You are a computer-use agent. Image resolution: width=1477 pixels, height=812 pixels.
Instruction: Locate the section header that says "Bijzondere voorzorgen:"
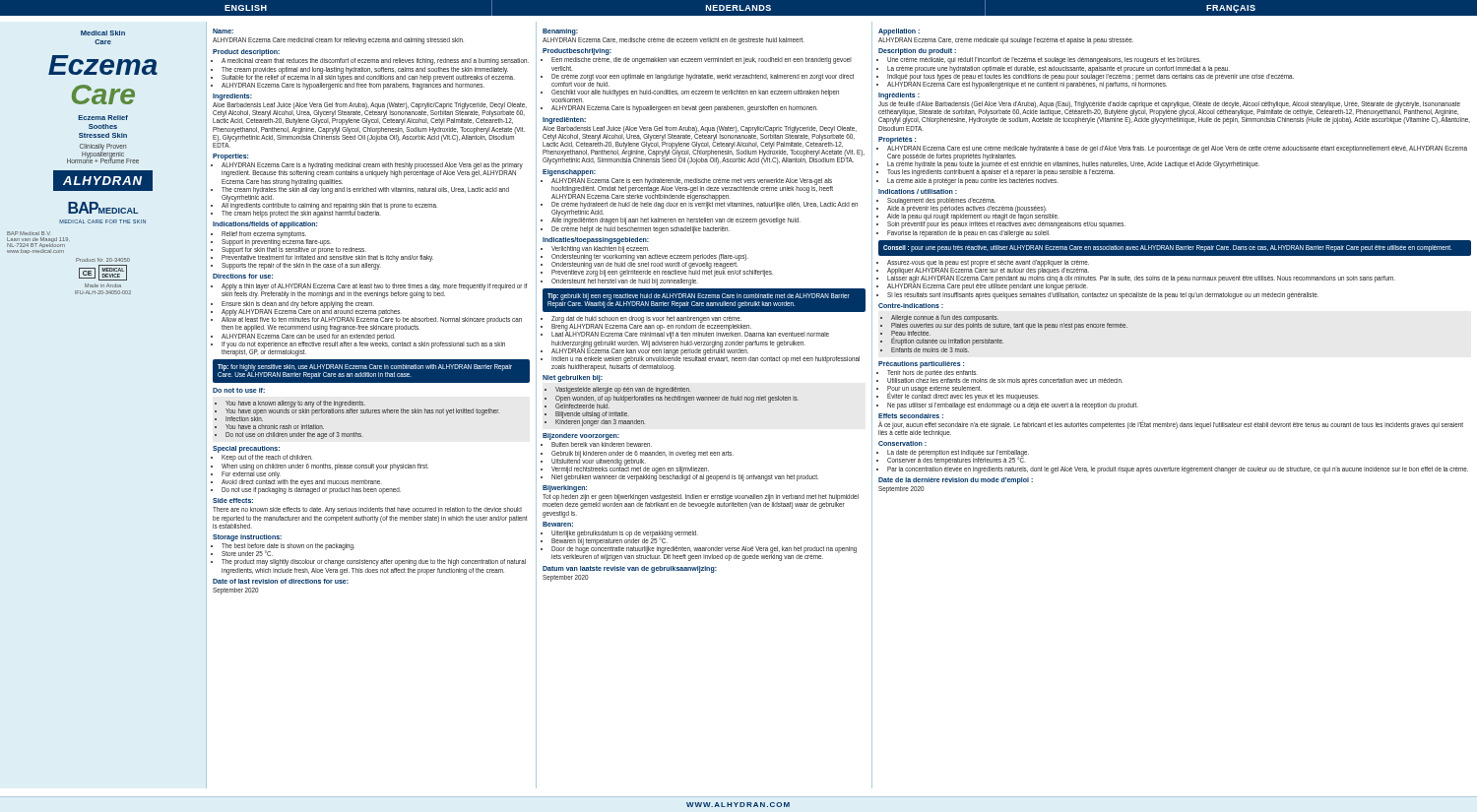coord(581,436)
